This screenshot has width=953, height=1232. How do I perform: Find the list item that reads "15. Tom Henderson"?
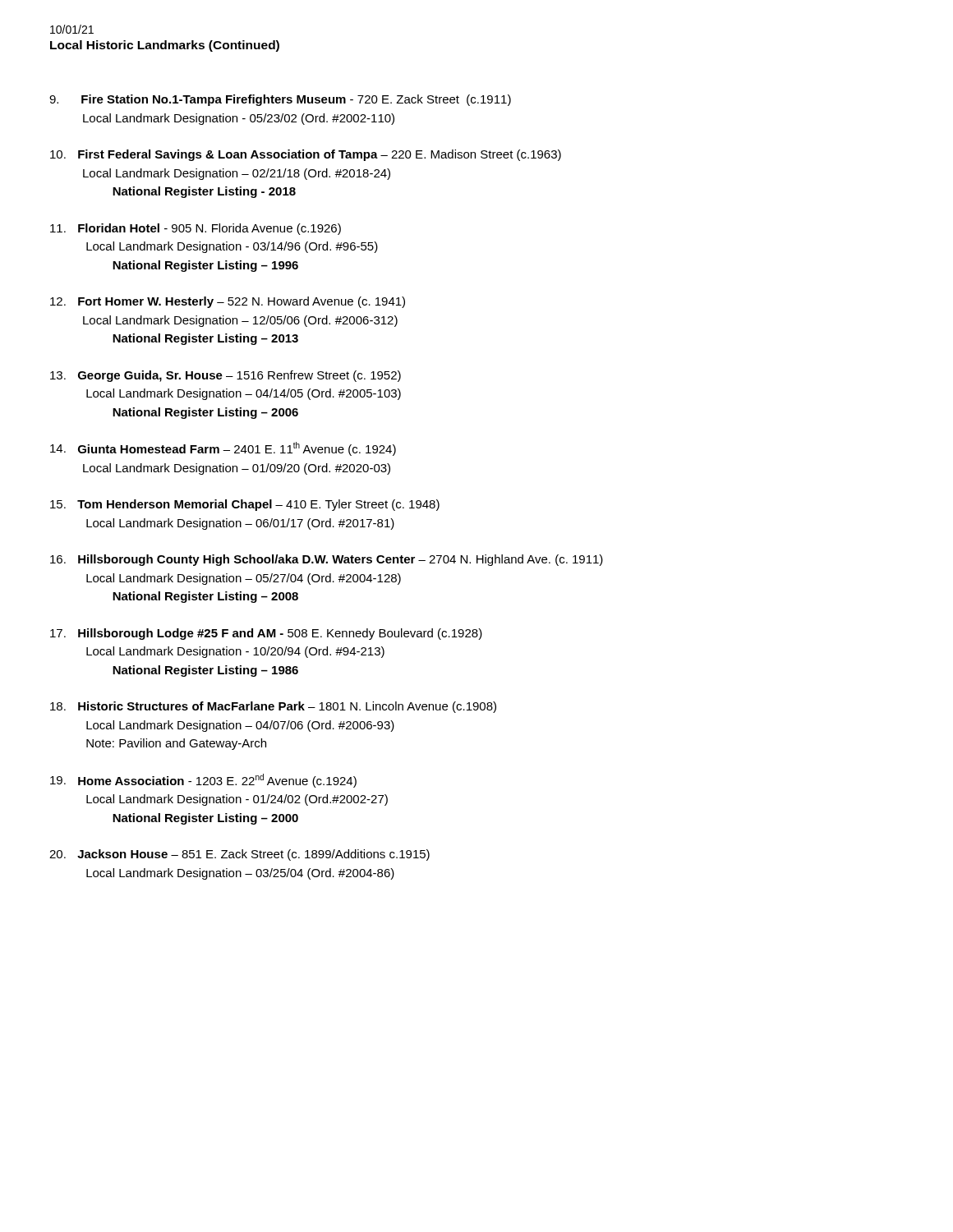click(x=245, y=505)
